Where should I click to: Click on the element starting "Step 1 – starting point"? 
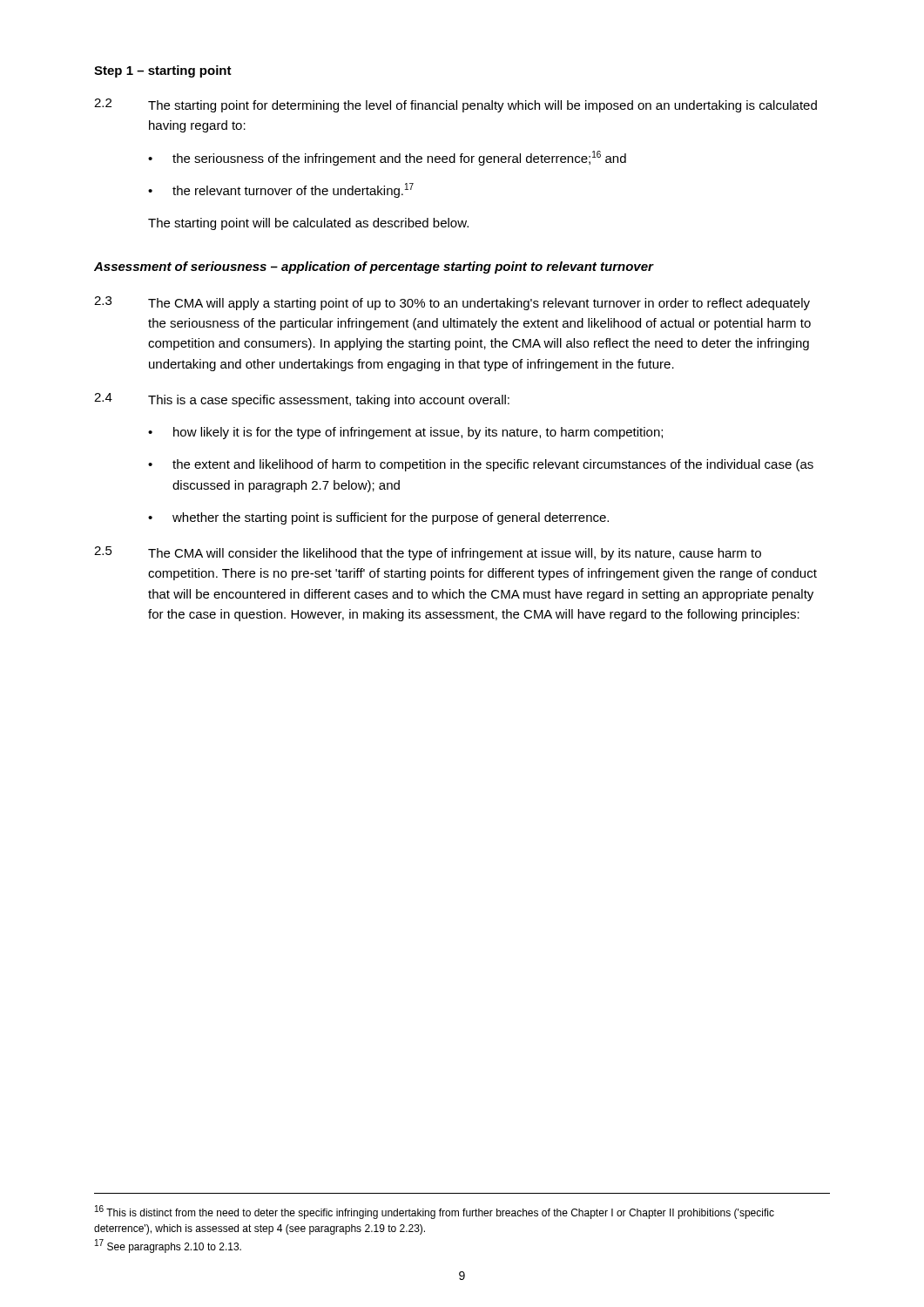(x=163, y=70)
